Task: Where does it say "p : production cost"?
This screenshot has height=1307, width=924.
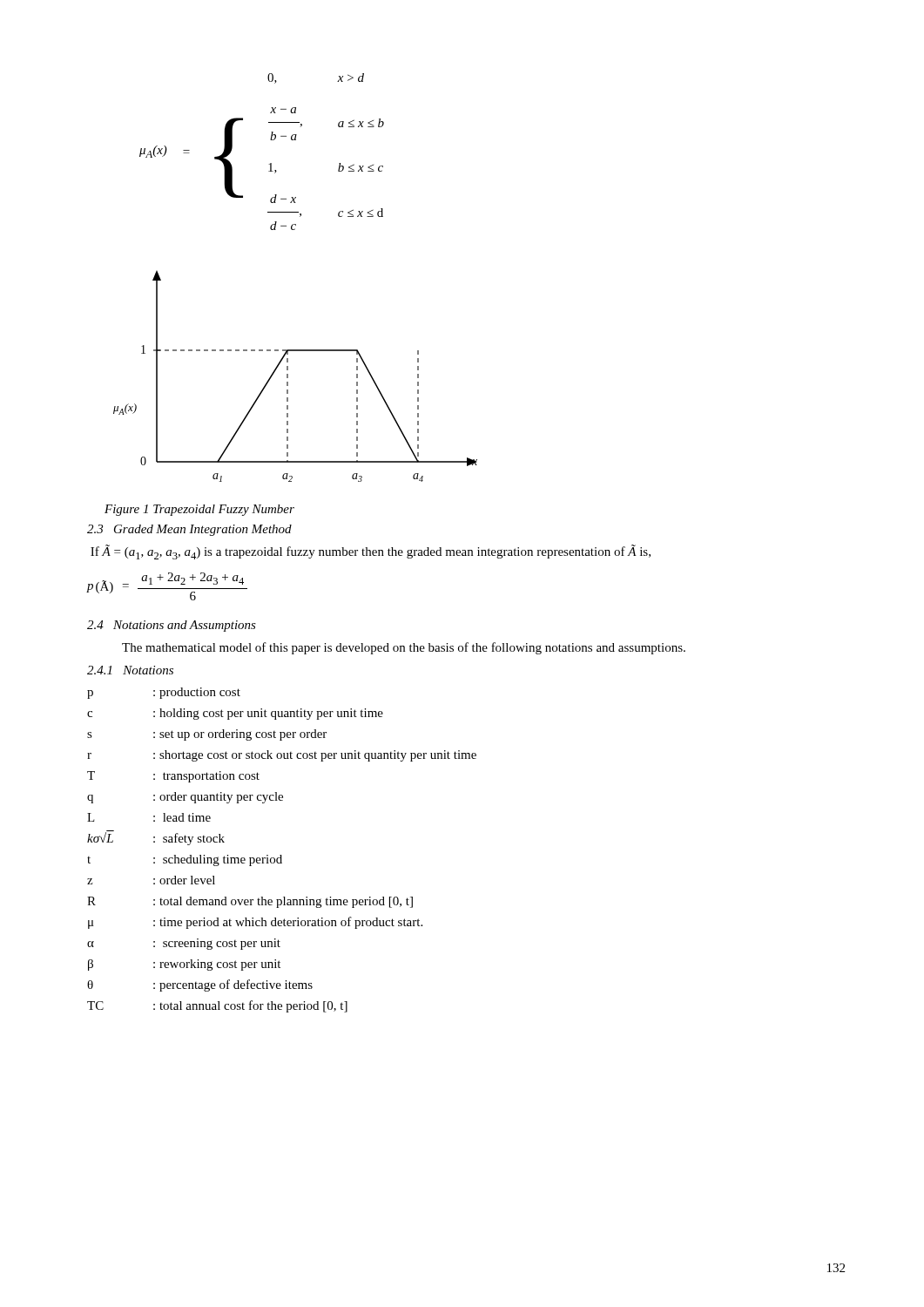Action: pyautogui.click(x=164, y=693)
